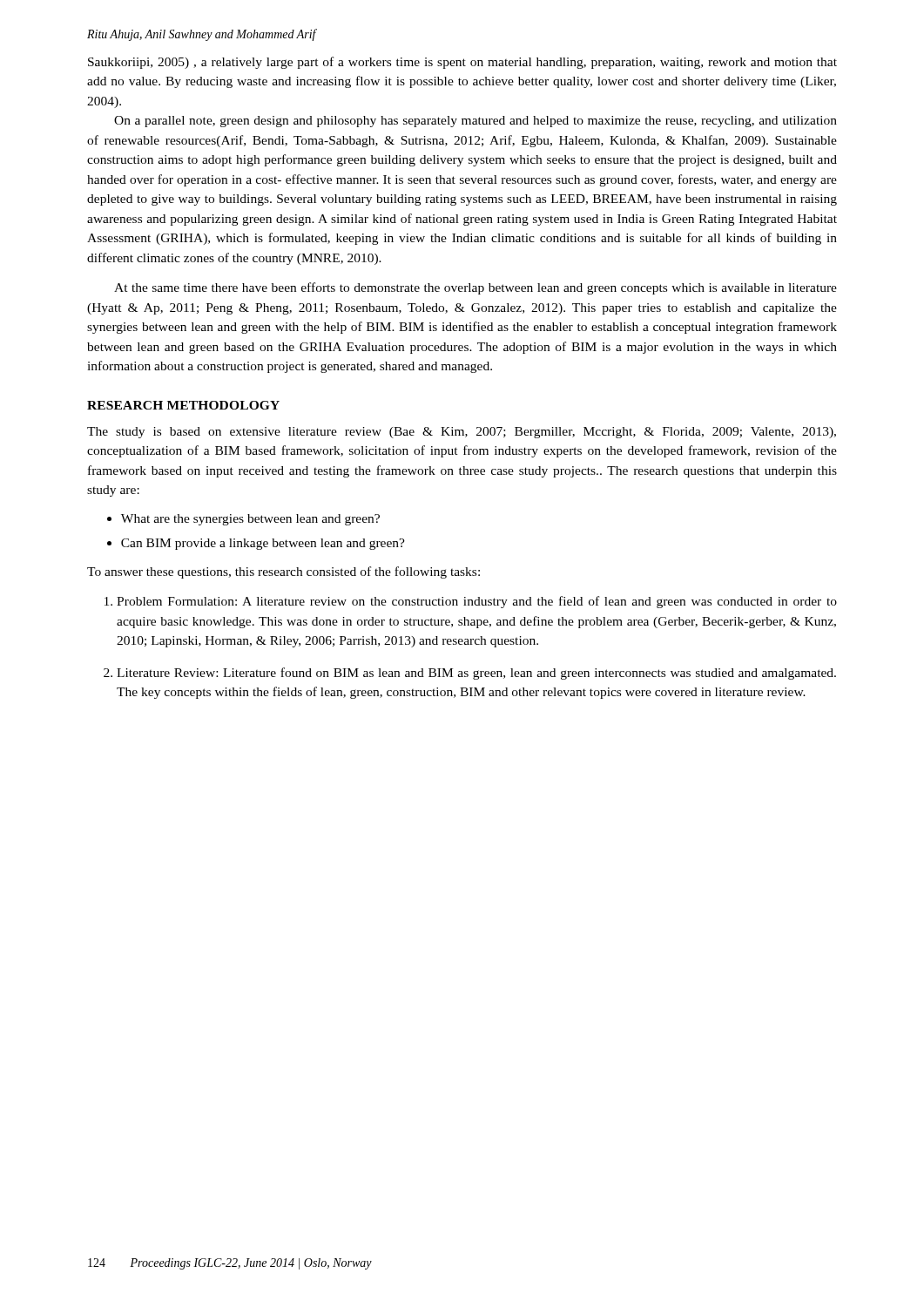
Task: Locate the region starting "What are the synergies between lean"
Action: coord(251,518)
